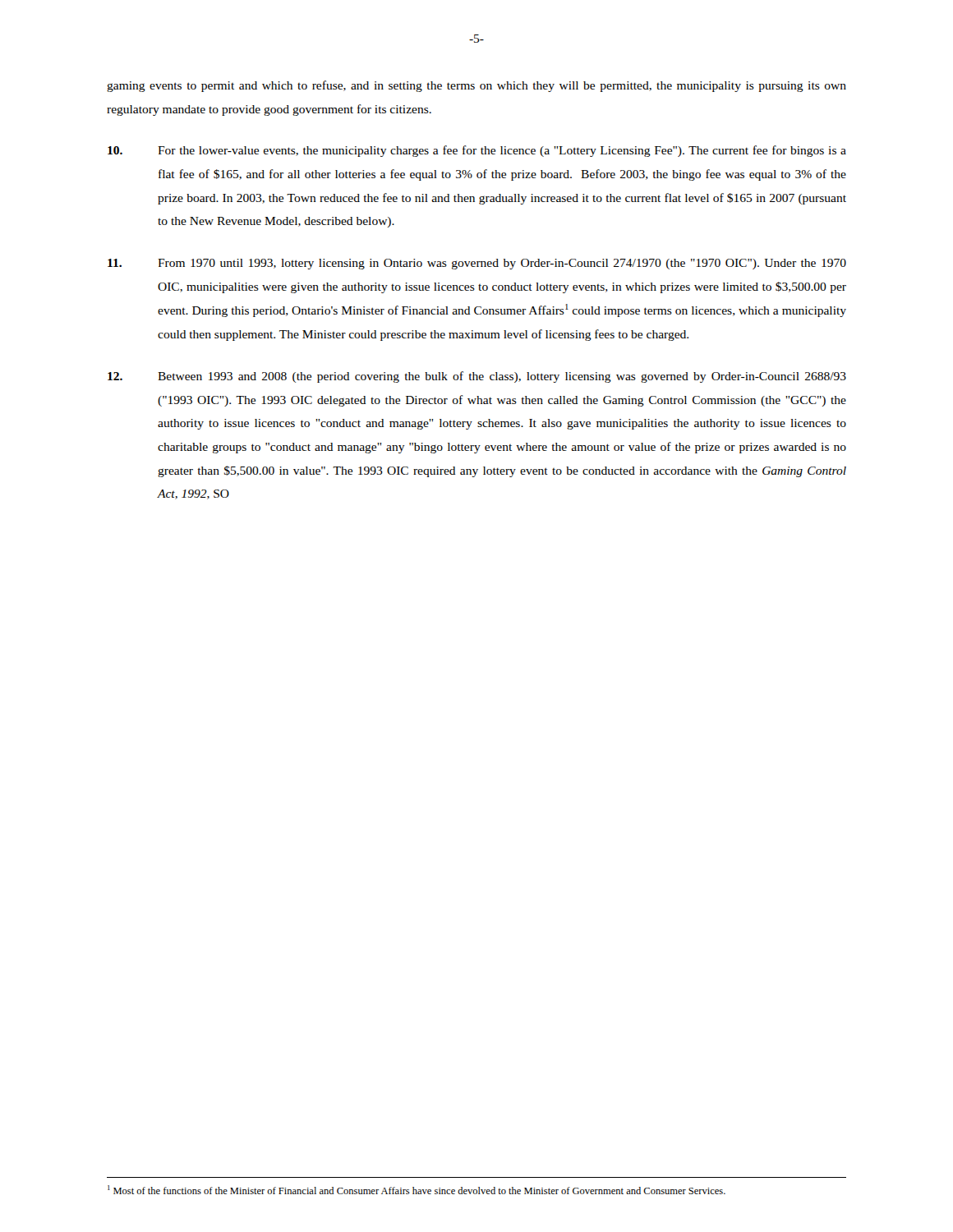This screenshot has height=1232, width=953.
Task: Find the block starting "Between 1993 and 2008 (the period covering"
Action: (476, 435)
